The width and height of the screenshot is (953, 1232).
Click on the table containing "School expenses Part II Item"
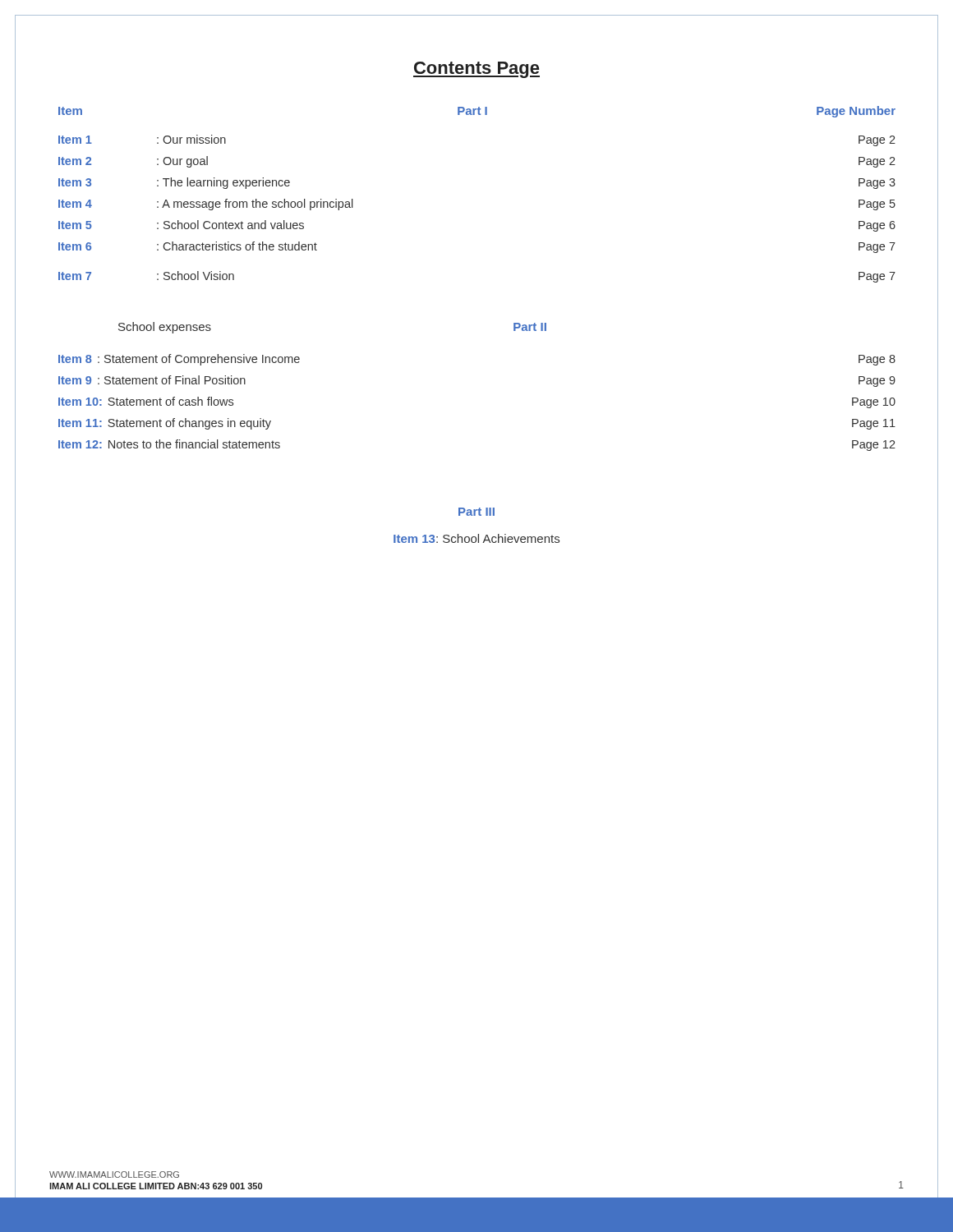coord(476,387)
